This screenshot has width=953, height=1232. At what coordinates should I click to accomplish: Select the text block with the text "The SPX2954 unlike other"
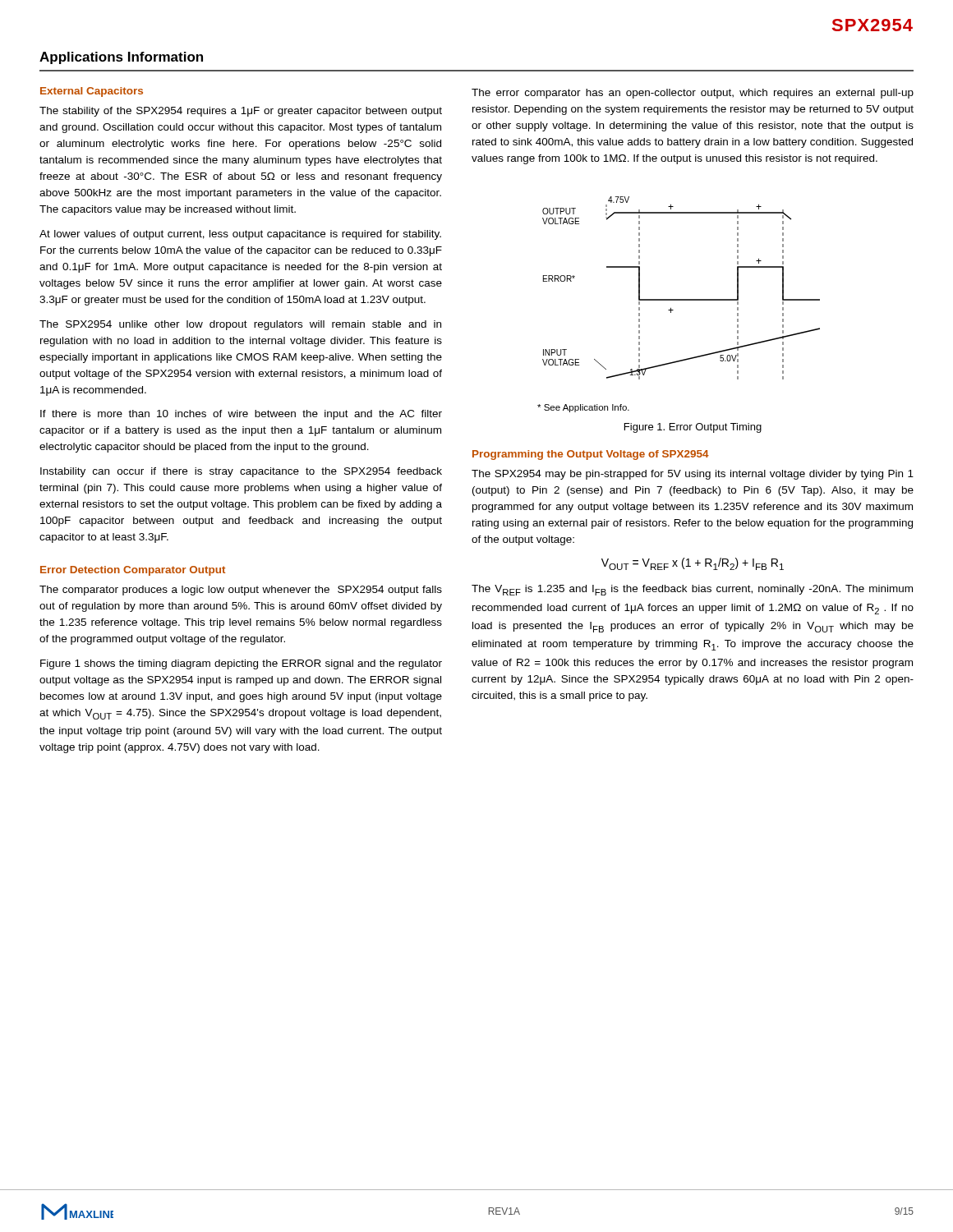[241, 357]
